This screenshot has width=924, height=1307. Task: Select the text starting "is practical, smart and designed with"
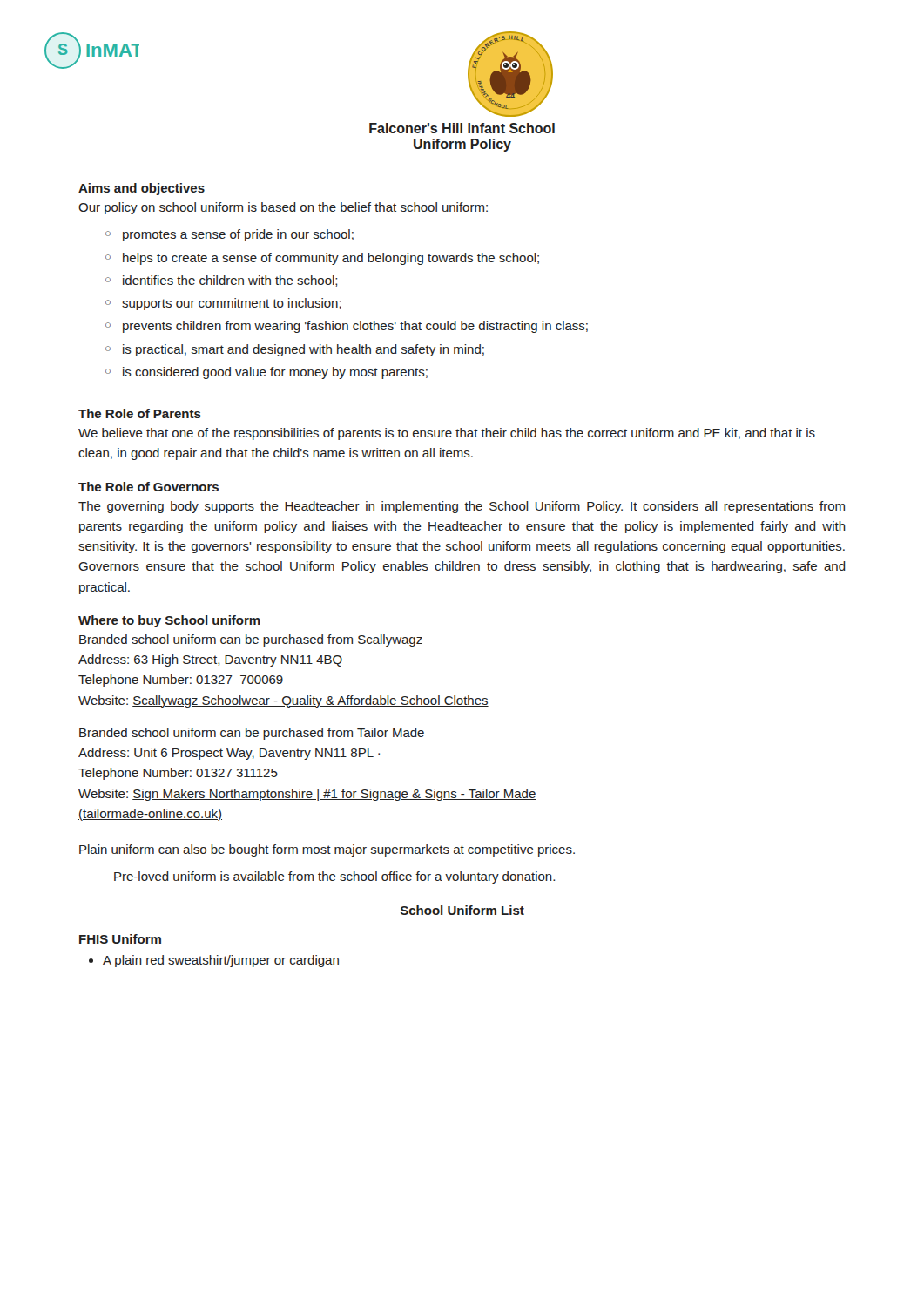[x=303, y=349]
